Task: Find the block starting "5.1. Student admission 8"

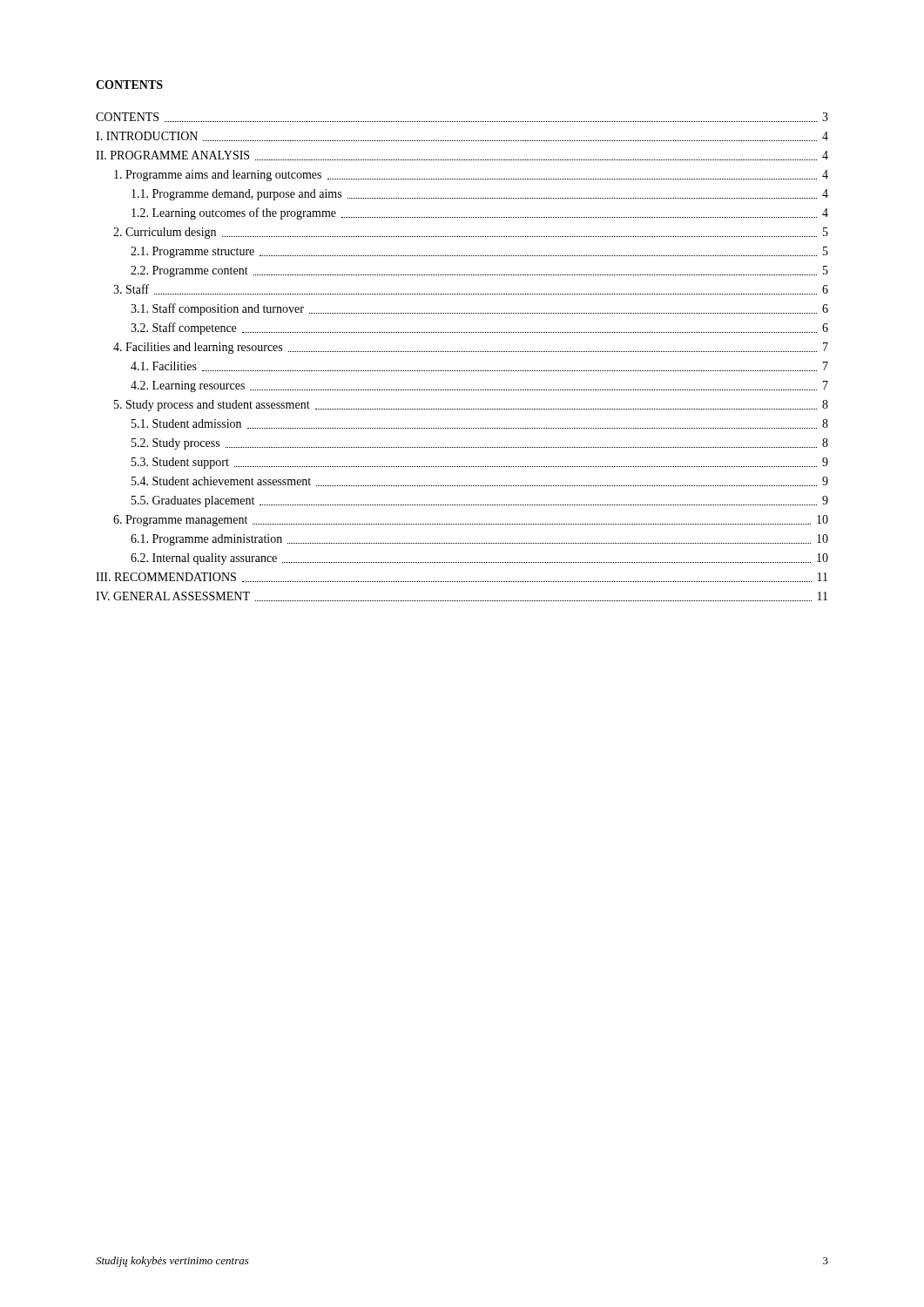Action: click(479, 424)
